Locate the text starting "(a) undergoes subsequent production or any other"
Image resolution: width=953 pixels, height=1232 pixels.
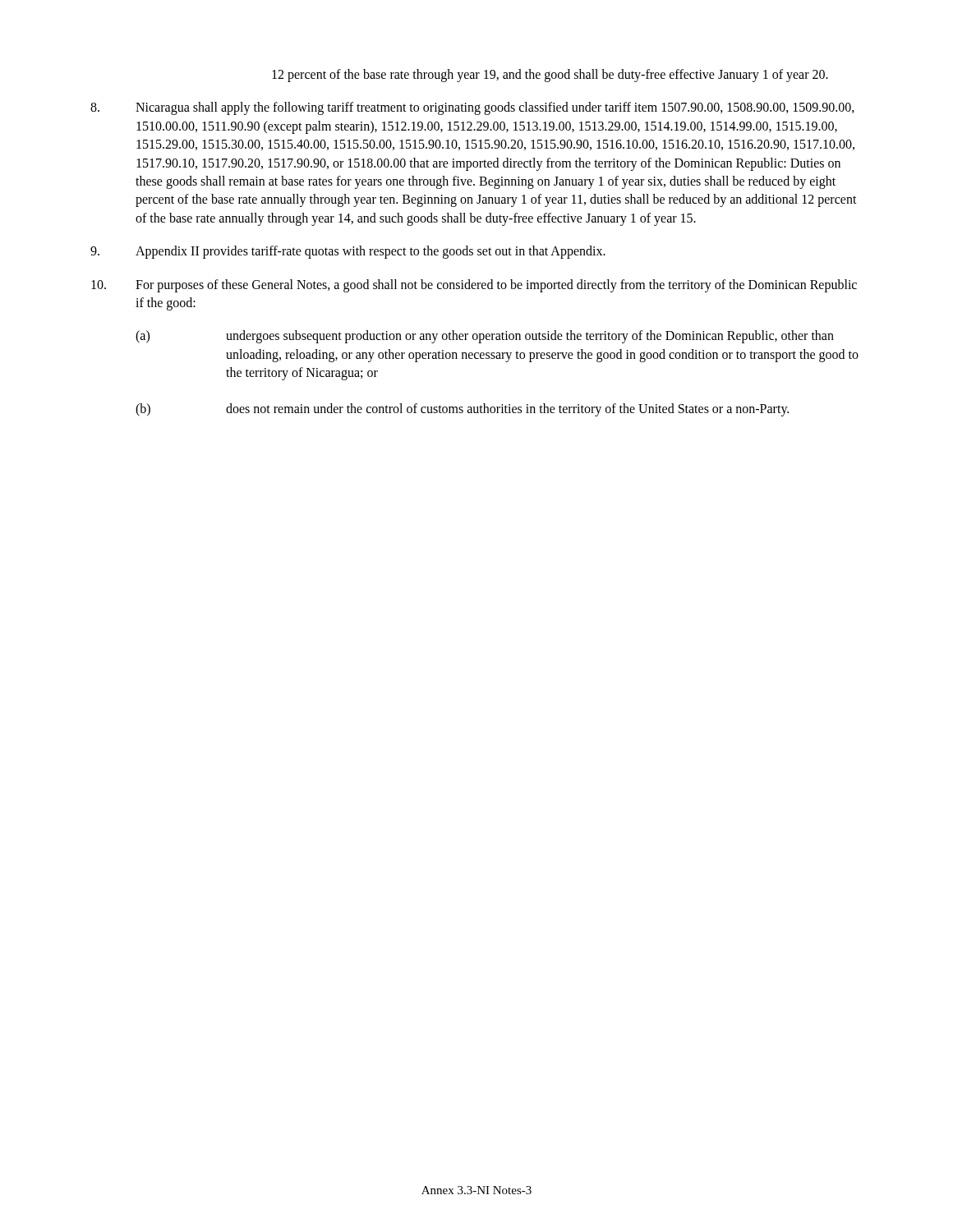pyautogui.click(x=476, y=355)
